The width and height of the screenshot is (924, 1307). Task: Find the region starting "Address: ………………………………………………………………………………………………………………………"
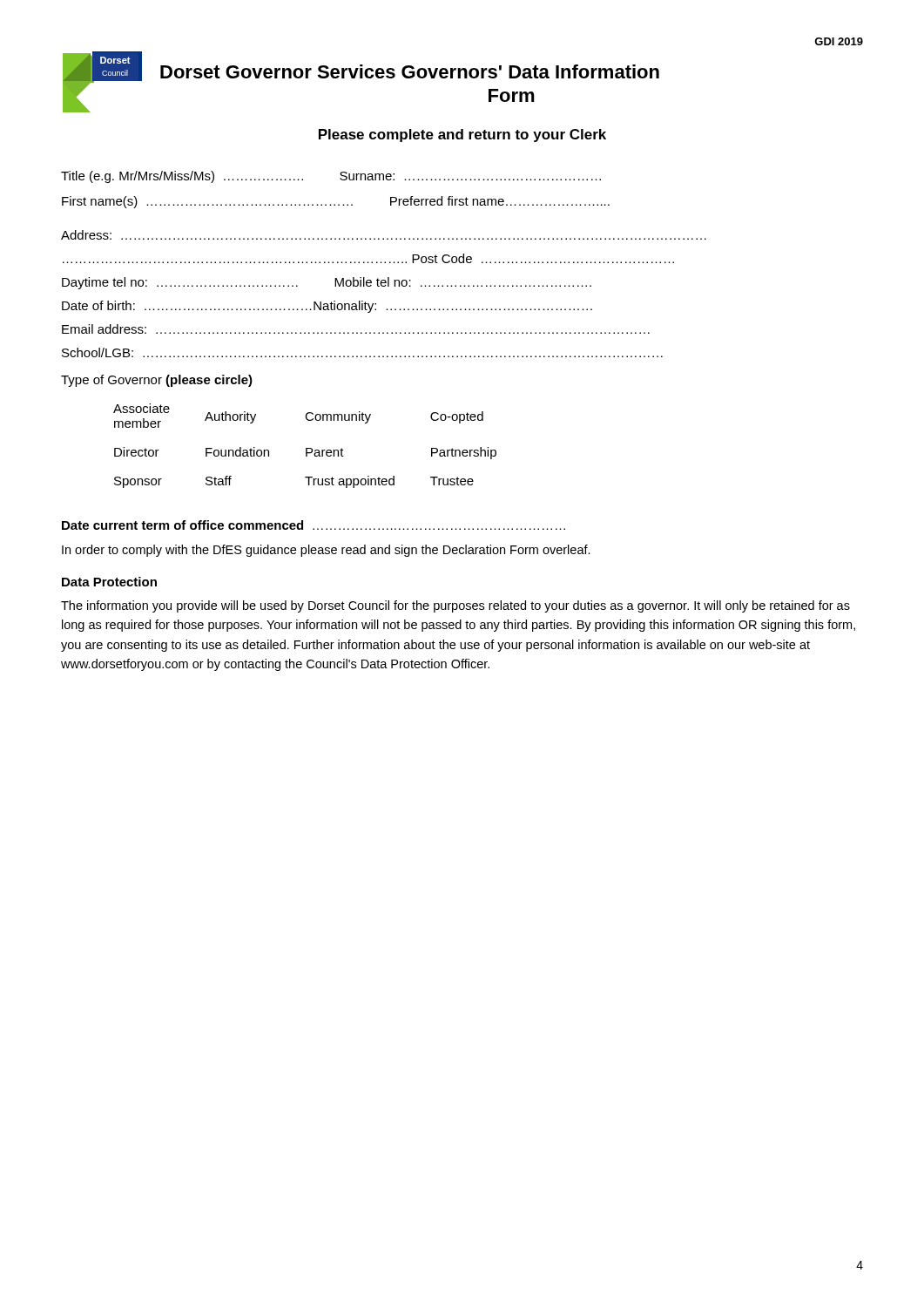[384, 235]
